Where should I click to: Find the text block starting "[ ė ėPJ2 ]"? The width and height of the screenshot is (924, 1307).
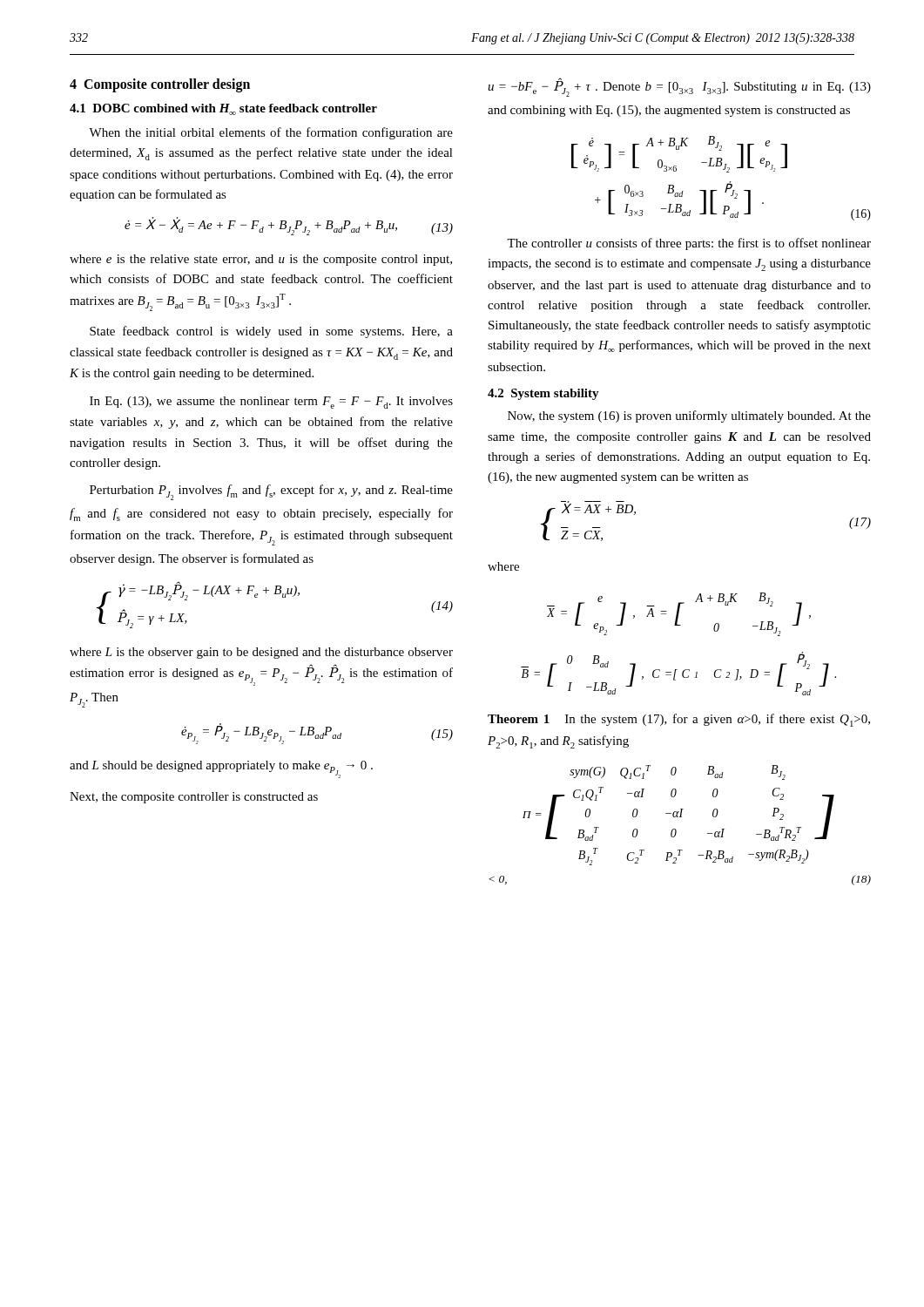720,177
